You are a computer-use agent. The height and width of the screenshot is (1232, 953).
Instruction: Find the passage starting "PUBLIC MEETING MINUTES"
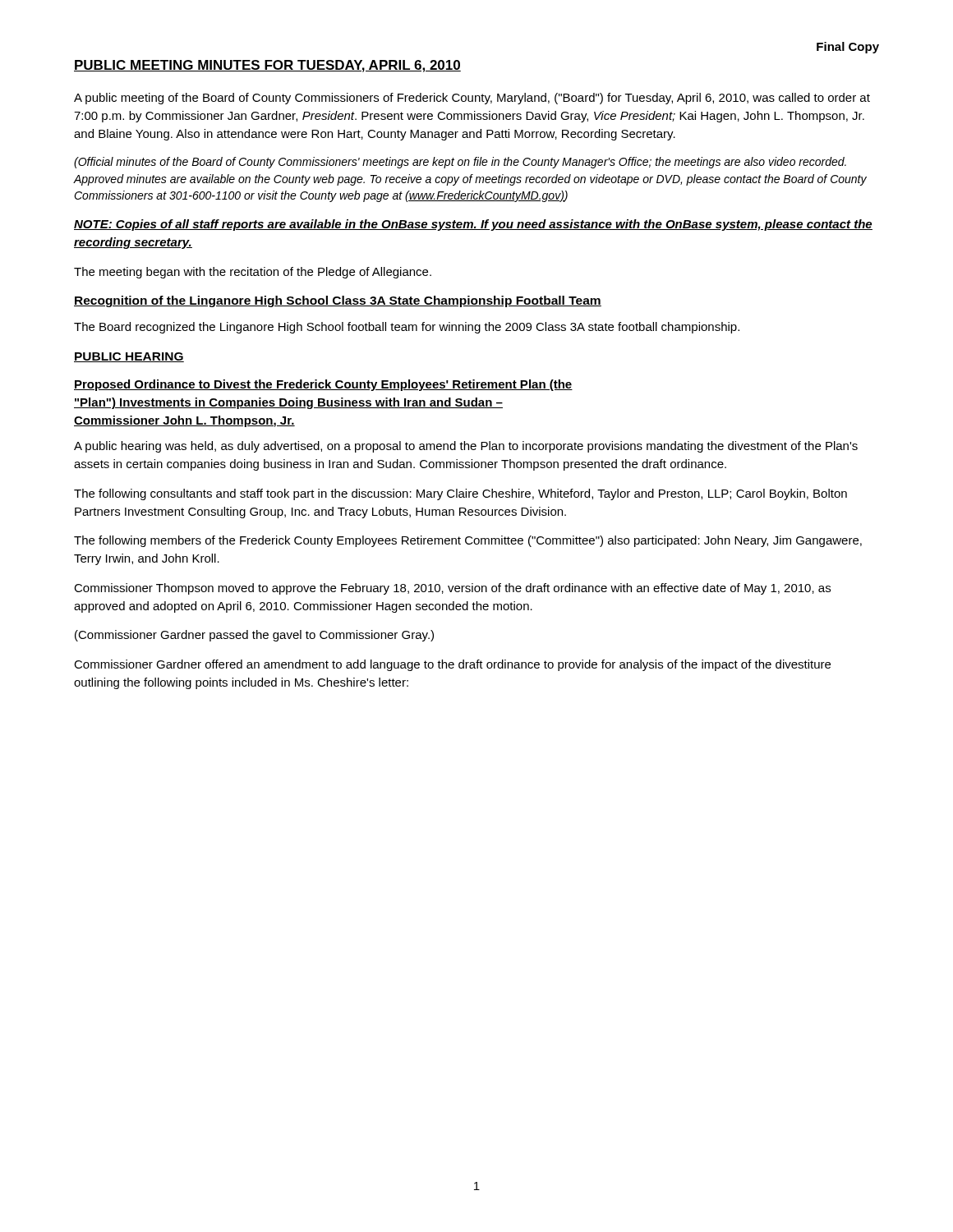click(x=267, y=66)
